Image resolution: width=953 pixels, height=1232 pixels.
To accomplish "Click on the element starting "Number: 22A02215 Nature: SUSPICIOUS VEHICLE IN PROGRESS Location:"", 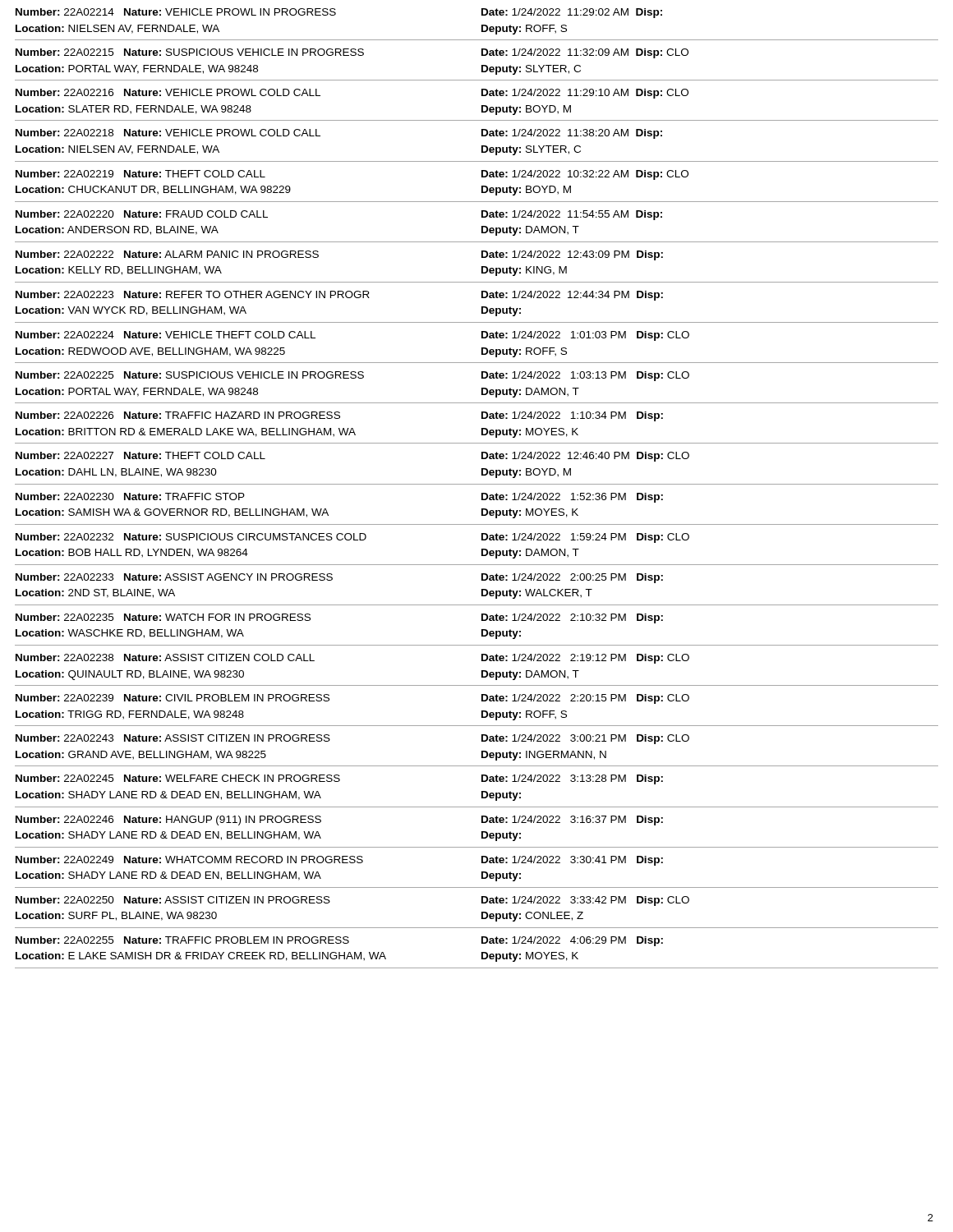I will [476, 61].
